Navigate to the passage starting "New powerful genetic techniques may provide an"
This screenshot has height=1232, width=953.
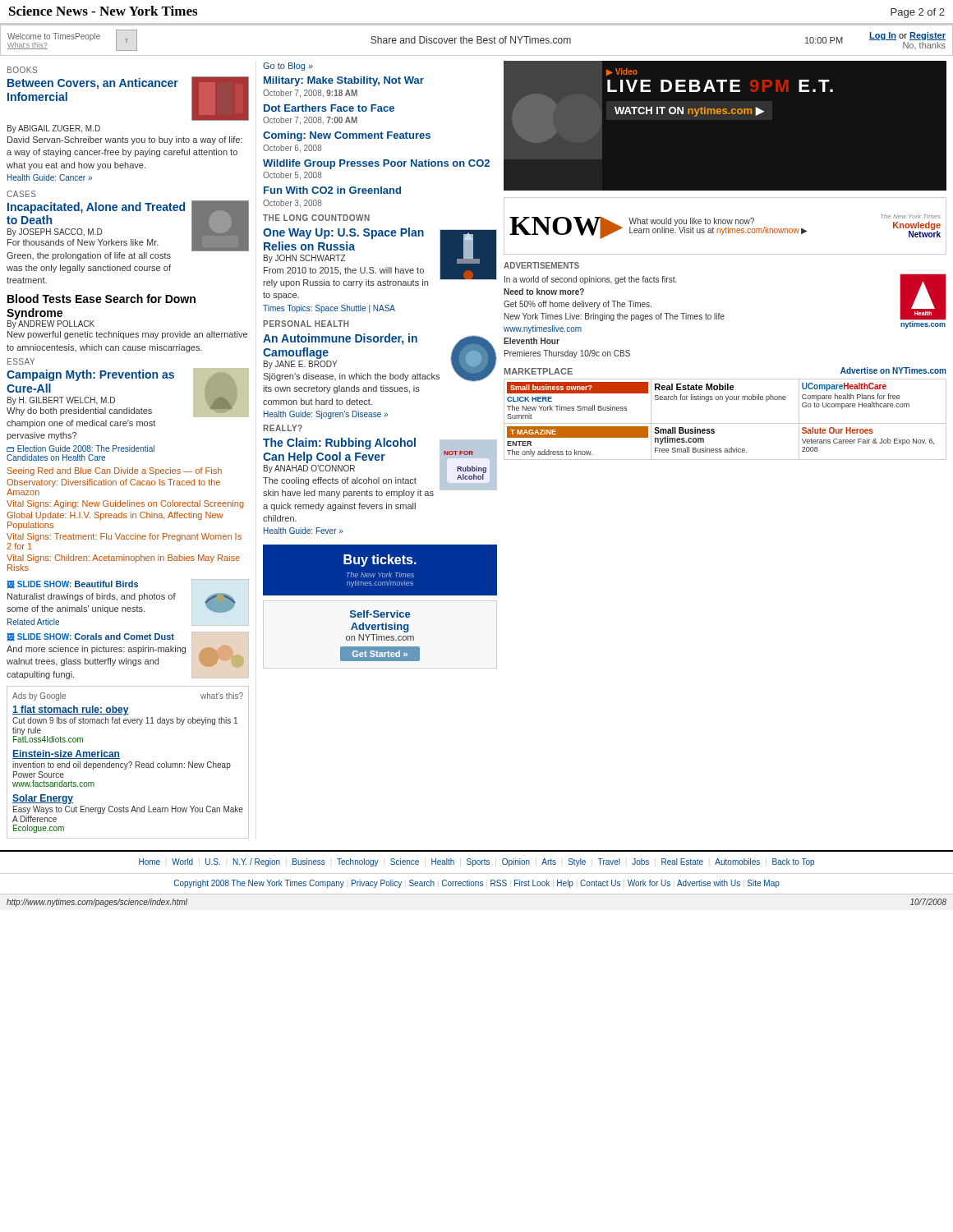point(127,341)
